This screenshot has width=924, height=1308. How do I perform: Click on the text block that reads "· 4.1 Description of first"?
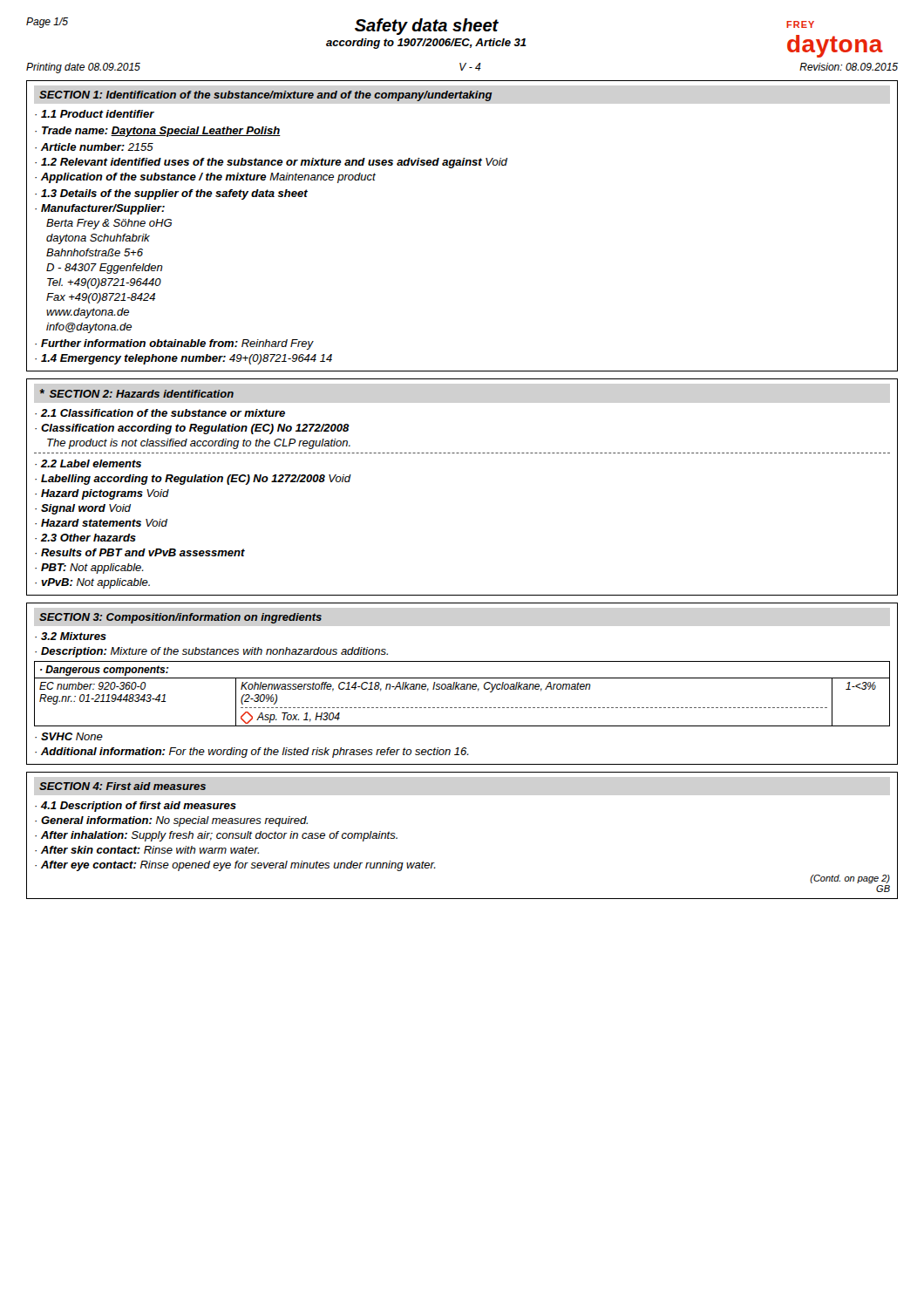[135, 805]
